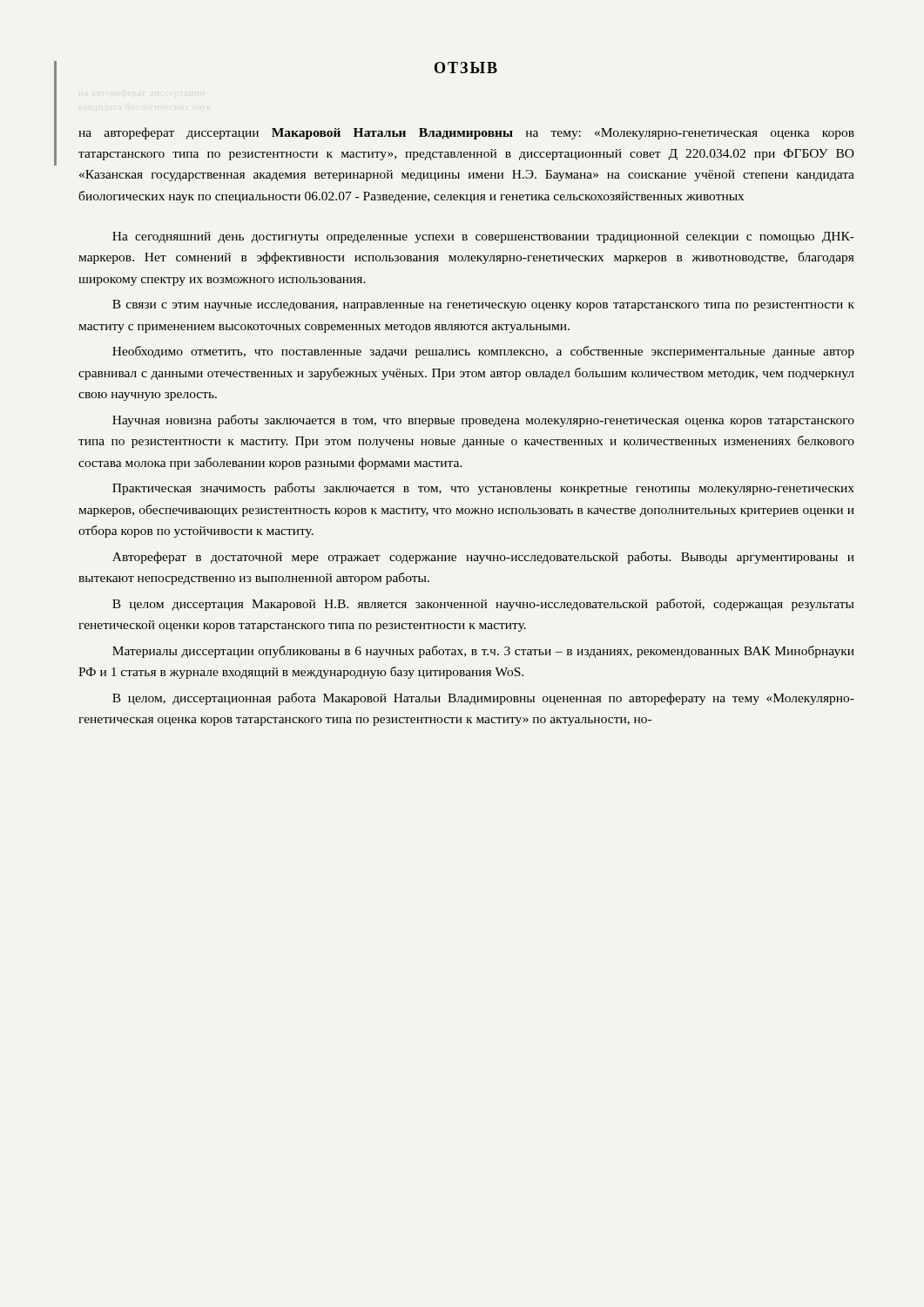Locate the block of text that opens with "Необходимо отметить, что"
The image size is (924, 1307).
click(x=466, y=372)
